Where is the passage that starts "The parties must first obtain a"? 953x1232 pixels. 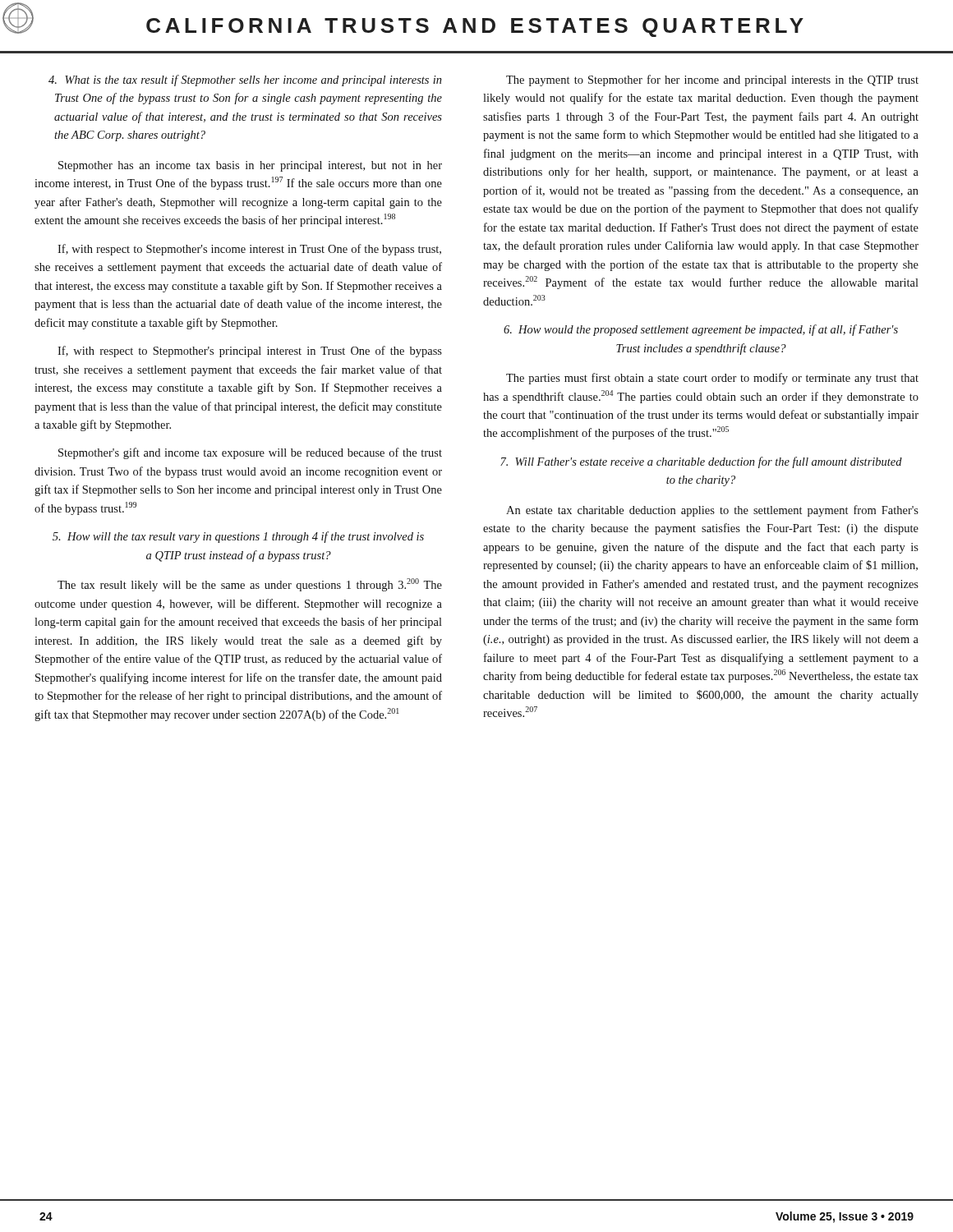pyautogui.click(x=701, y=406)
